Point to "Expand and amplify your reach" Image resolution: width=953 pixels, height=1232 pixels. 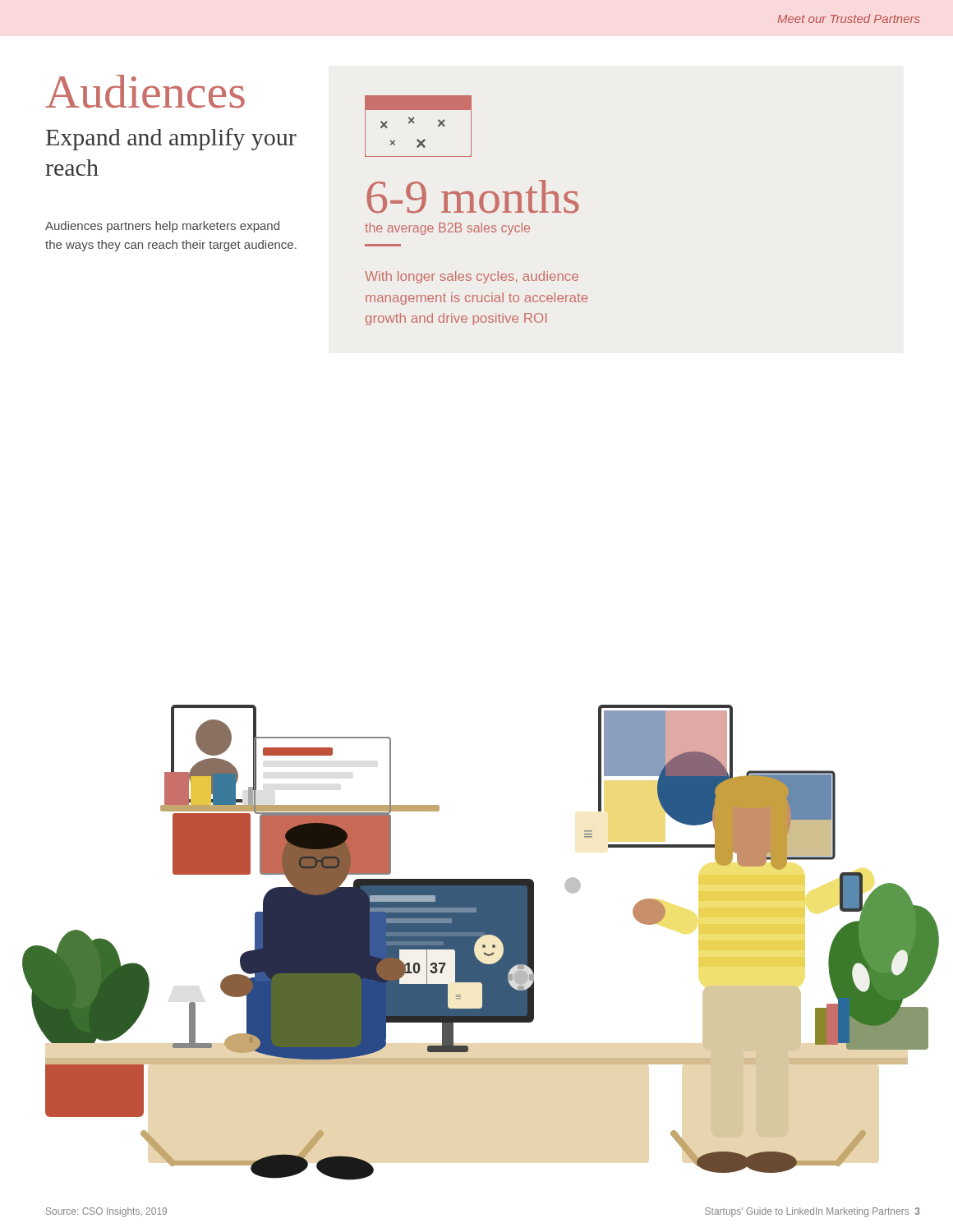tap(173, 152)
